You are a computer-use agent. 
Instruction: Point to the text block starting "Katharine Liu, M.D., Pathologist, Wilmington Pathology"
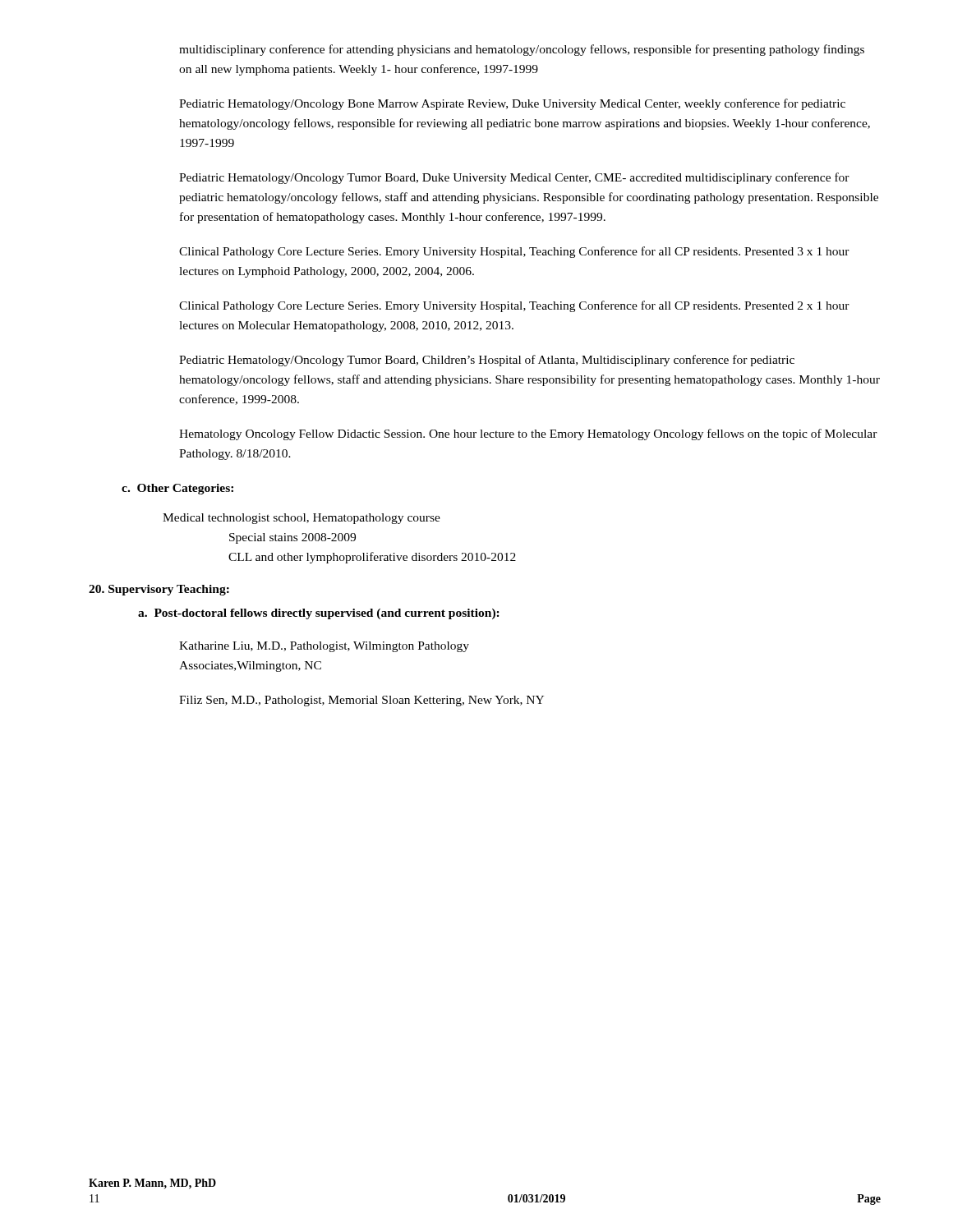tap(324, 655)
